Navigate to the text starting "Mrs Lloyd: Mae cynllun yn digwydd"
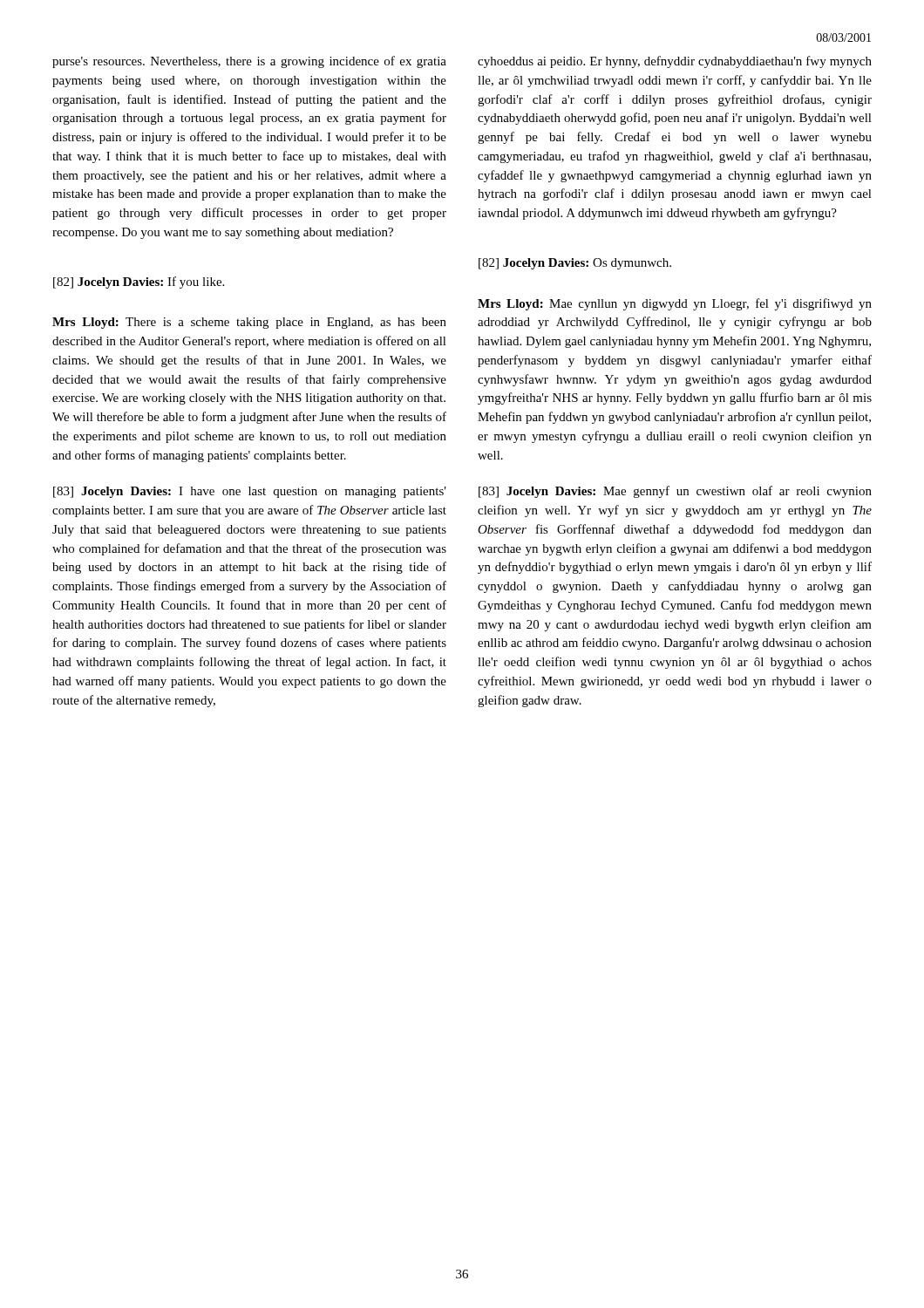This screenshot has height=1308, width=924. [675, 380]
